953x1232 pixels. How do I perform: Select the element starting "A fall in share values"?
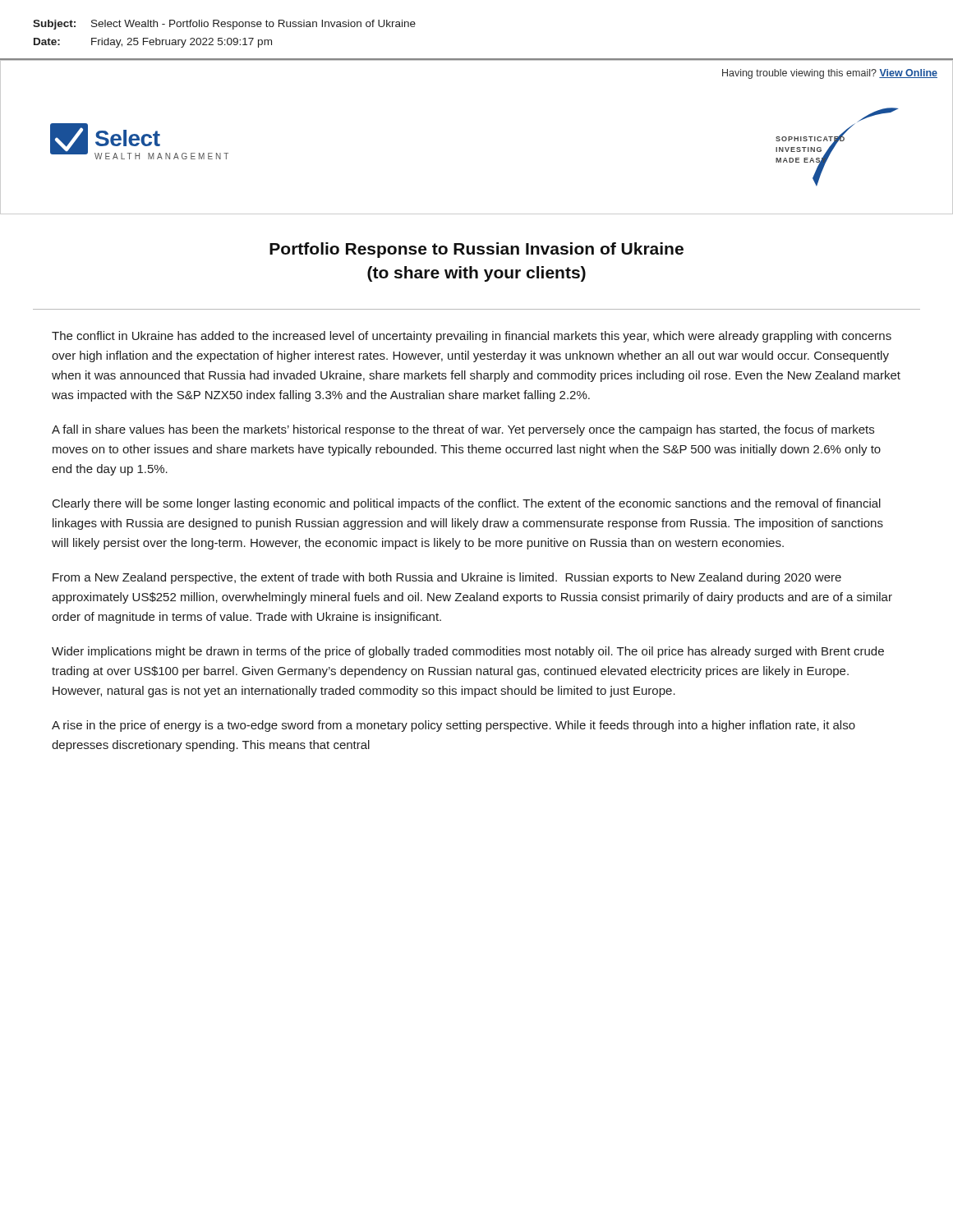point(476,449)
